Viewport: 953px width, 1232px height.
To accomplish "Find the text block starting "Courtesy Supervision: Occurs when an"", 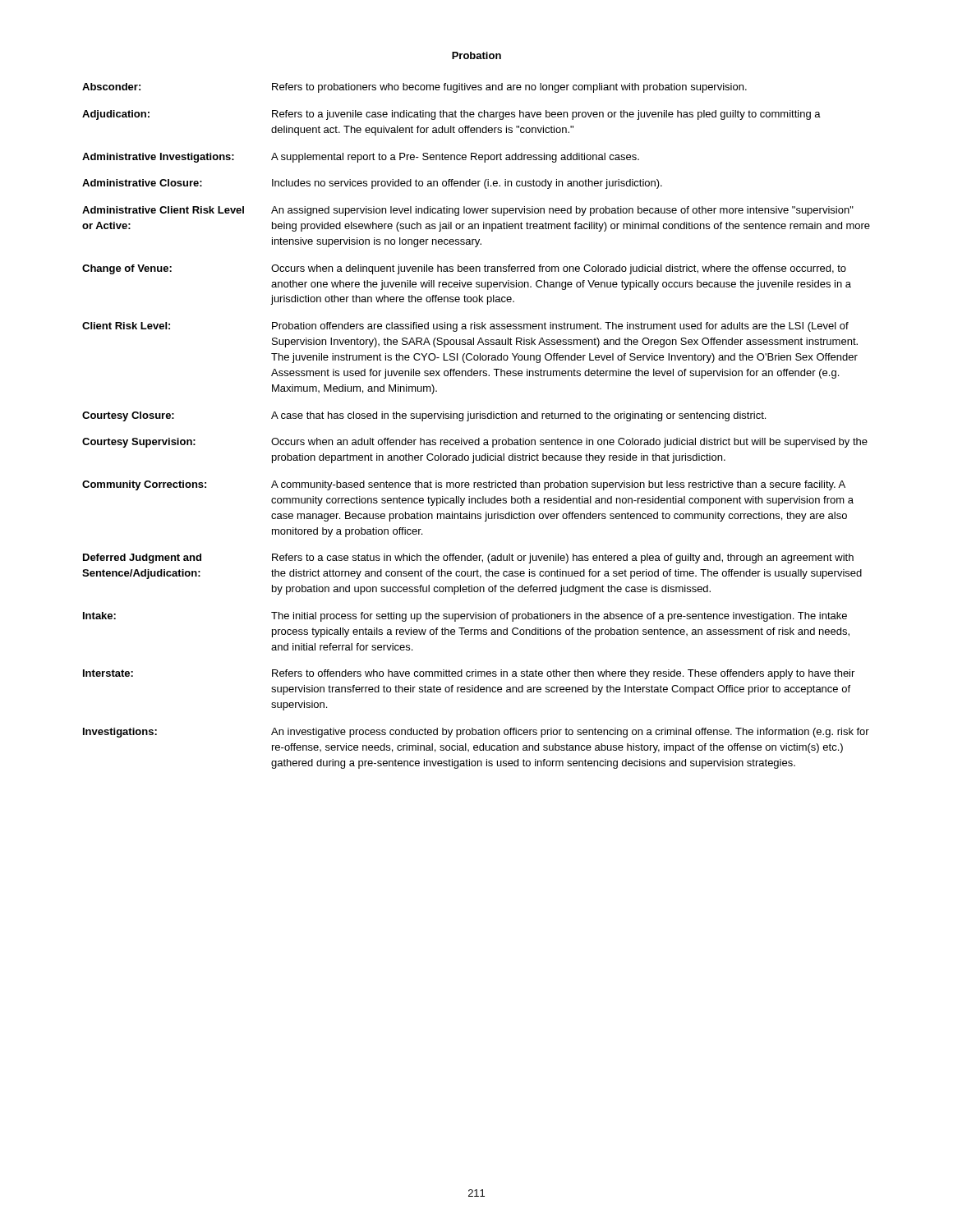I will coord(476,450).
